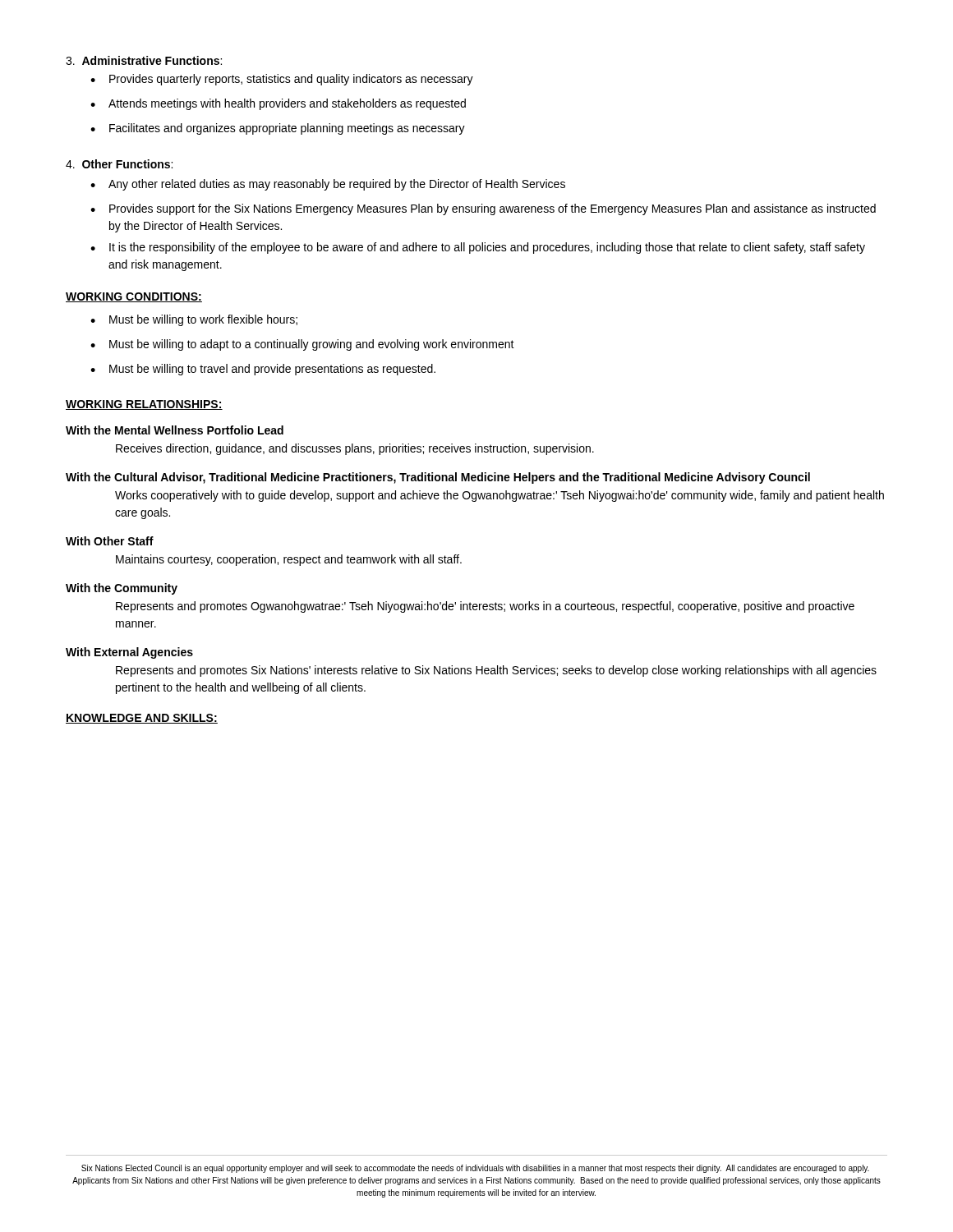The width and height of the screenshot is (953, 1232).
Task: Point to the region starting "Receives direction, guidance, and discusses plans, priorities;"
Action: click(355, 449)
